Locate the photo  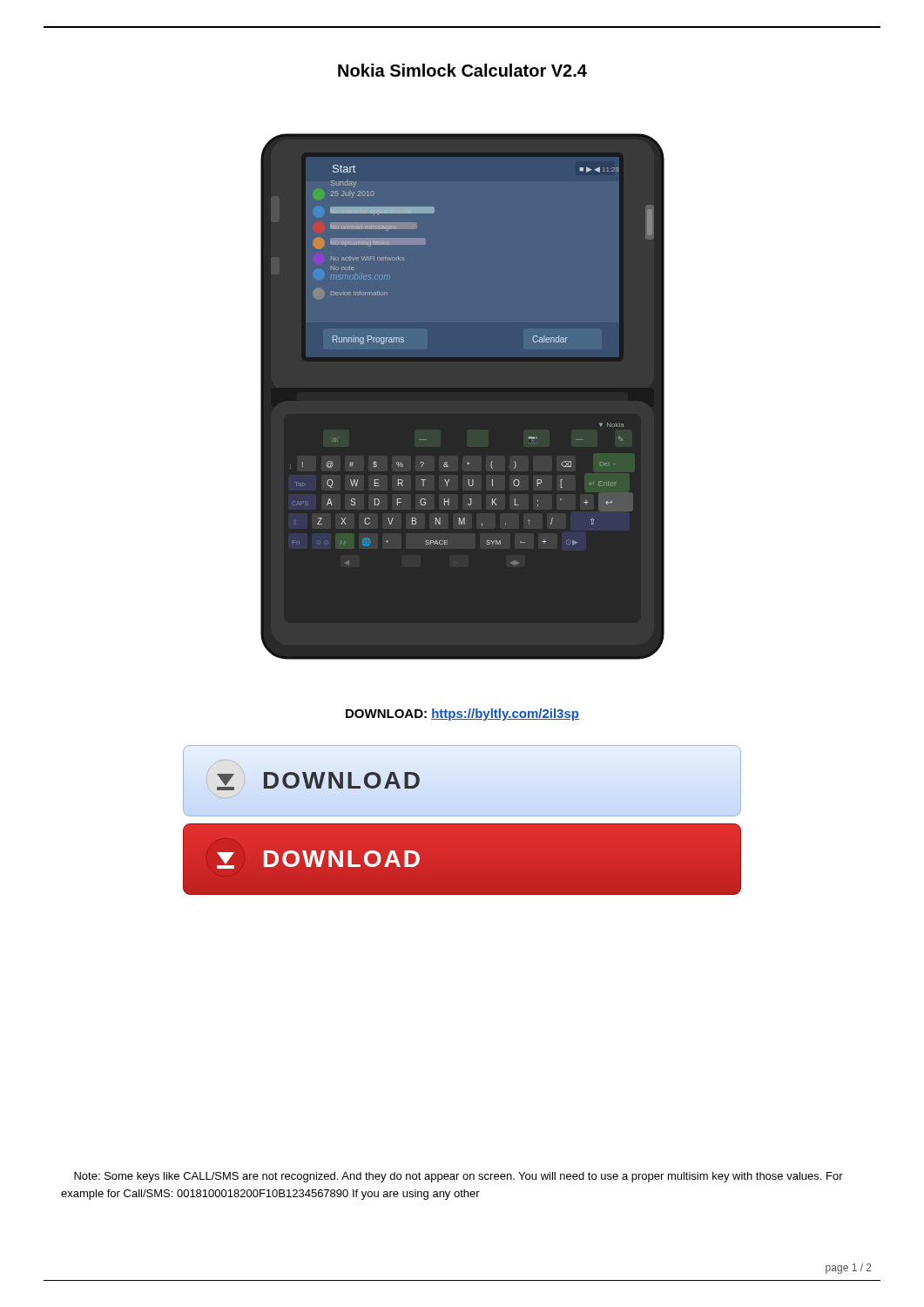tap(462, 398)
